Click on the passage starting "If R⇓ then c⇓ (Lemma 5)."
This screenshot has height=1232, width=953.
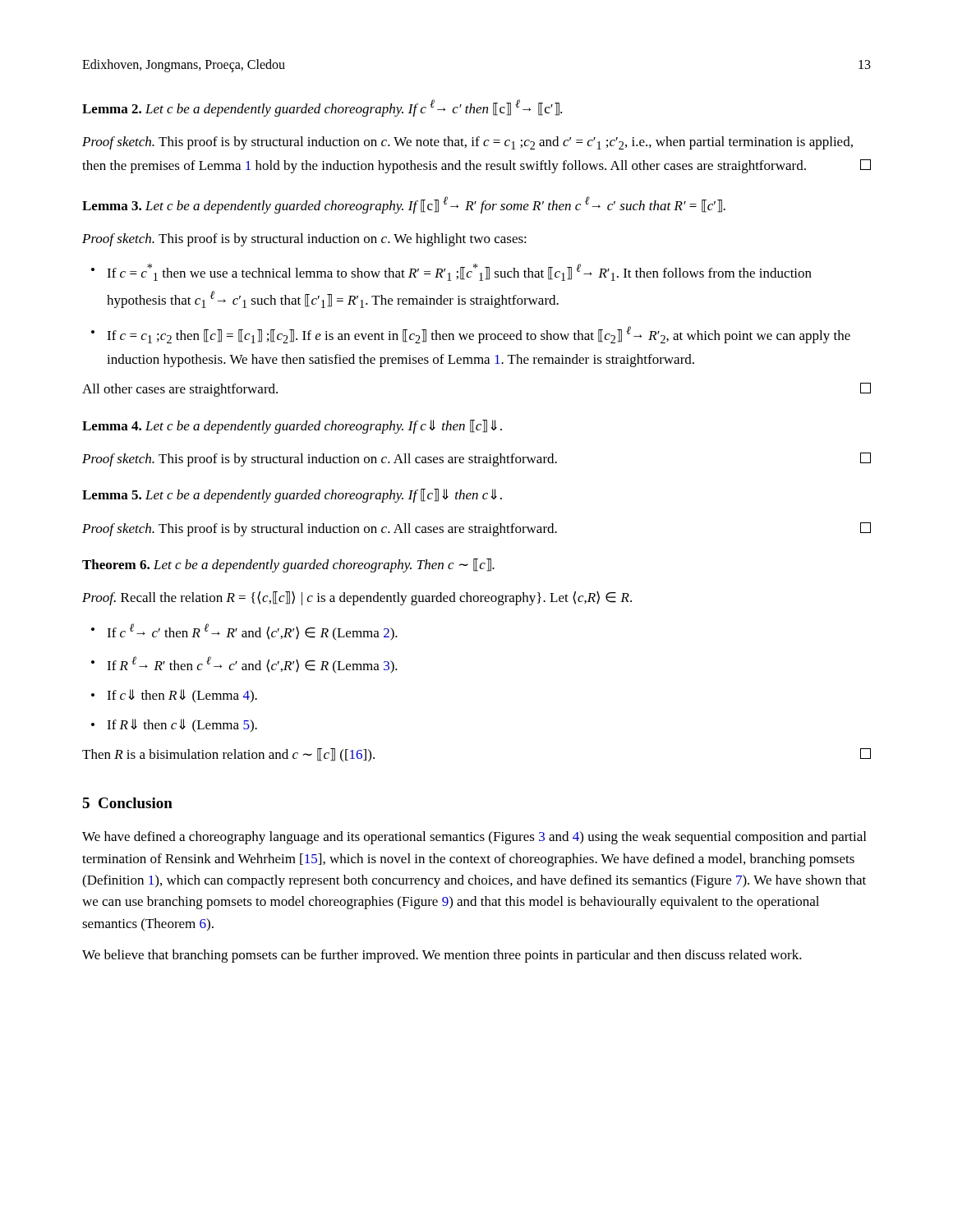tap(182, 725)
